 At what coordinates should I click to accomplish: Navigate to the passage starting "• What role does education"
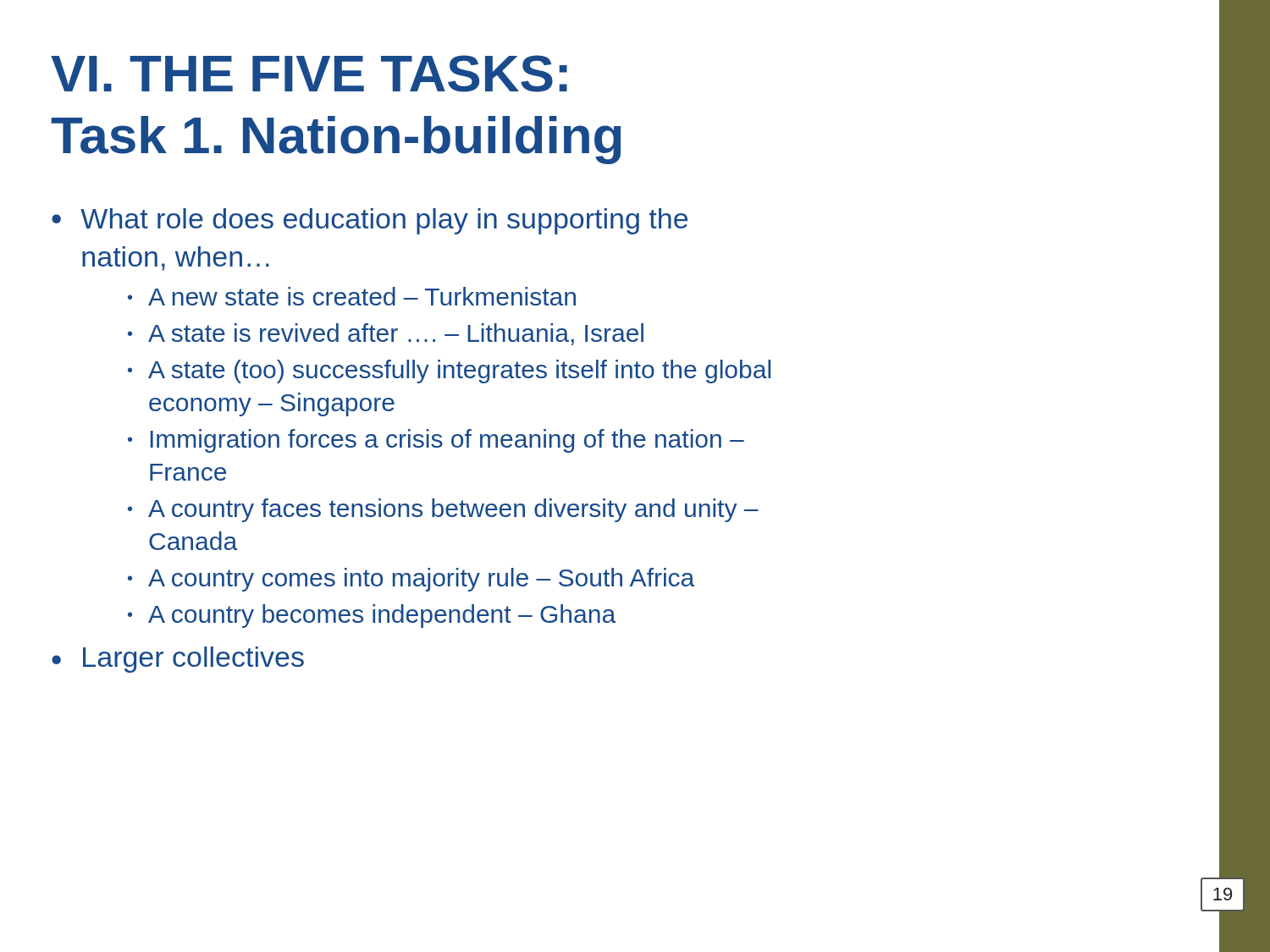pos(370,237)
